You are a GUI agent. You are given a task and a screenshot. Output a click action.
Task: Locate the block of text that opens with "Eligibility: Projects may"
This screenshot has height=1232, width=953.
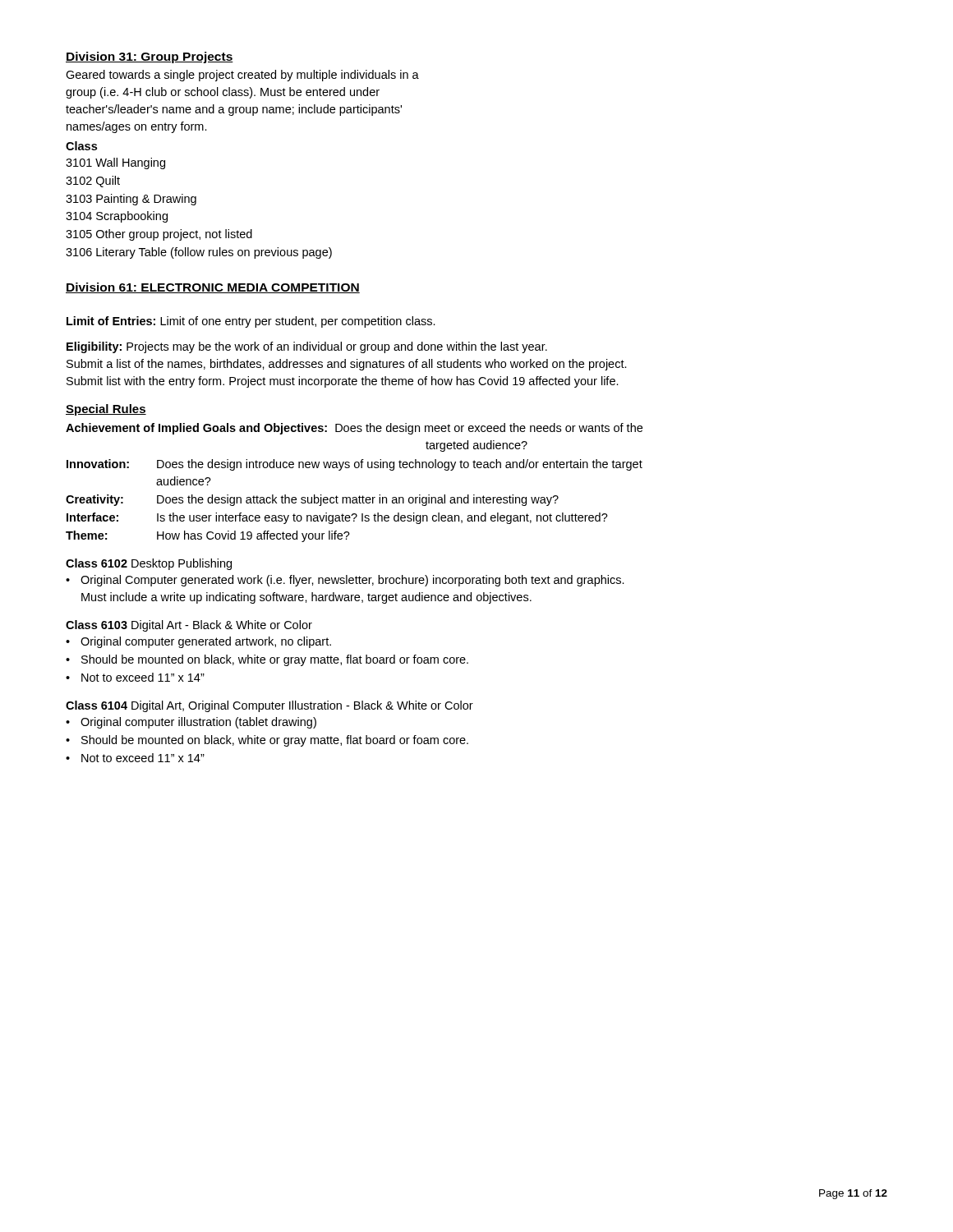click(347, 364)
